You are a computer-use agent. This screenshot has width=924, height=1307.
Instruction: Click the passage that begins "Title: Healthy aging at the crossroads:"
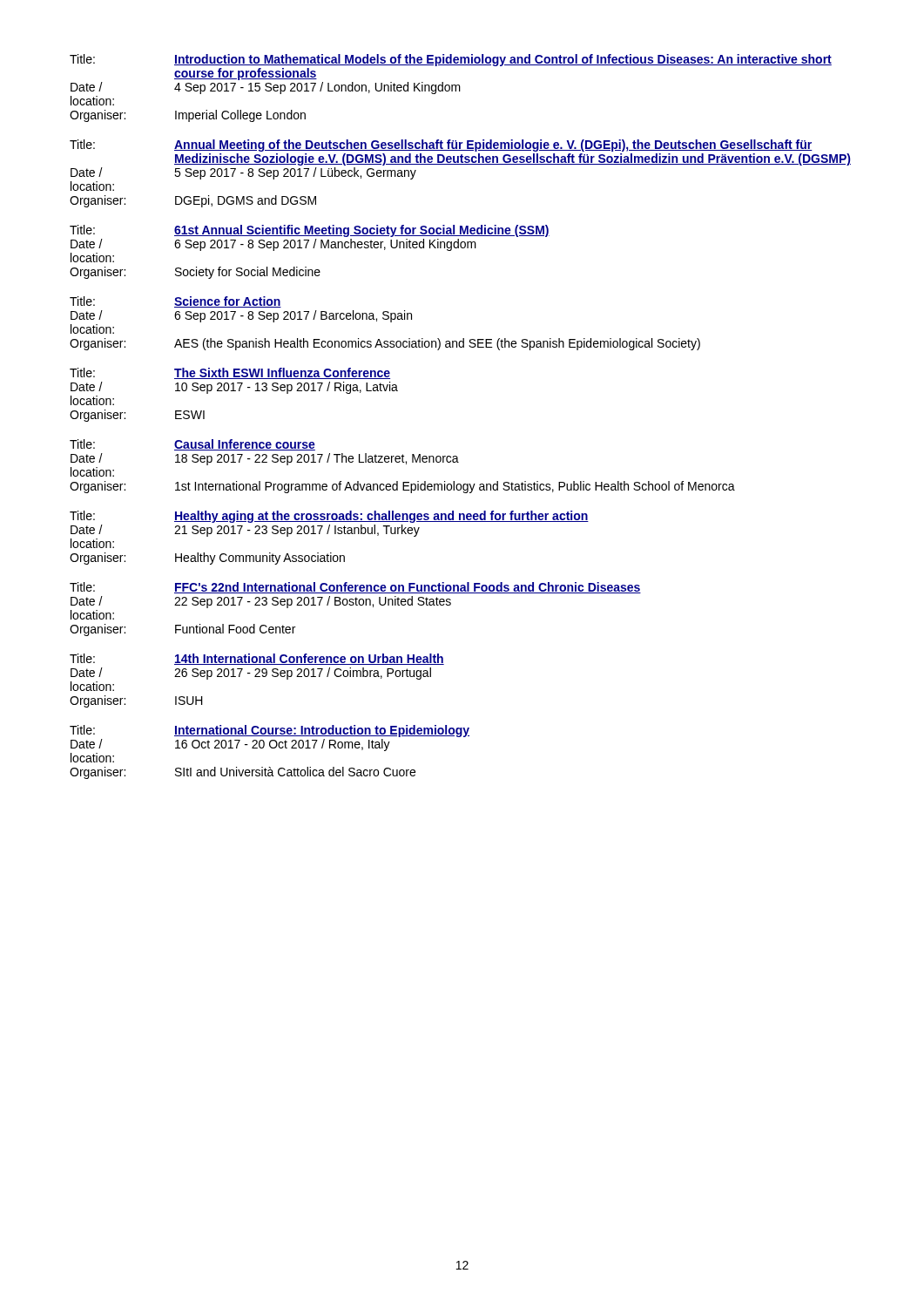tap(329, 517)
